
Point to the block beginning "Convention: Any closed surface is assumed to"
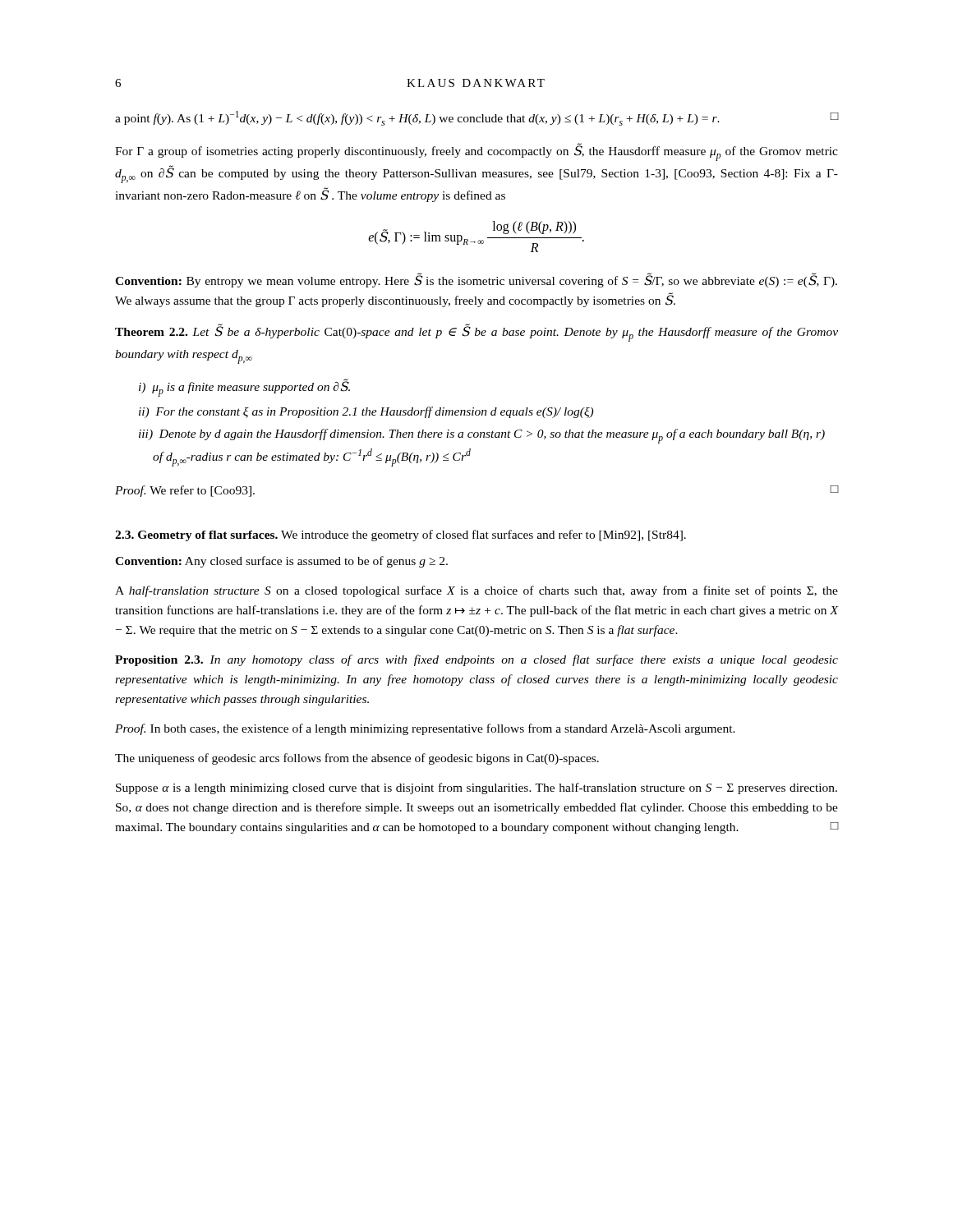pyautogui.click(x=281, y=562)
